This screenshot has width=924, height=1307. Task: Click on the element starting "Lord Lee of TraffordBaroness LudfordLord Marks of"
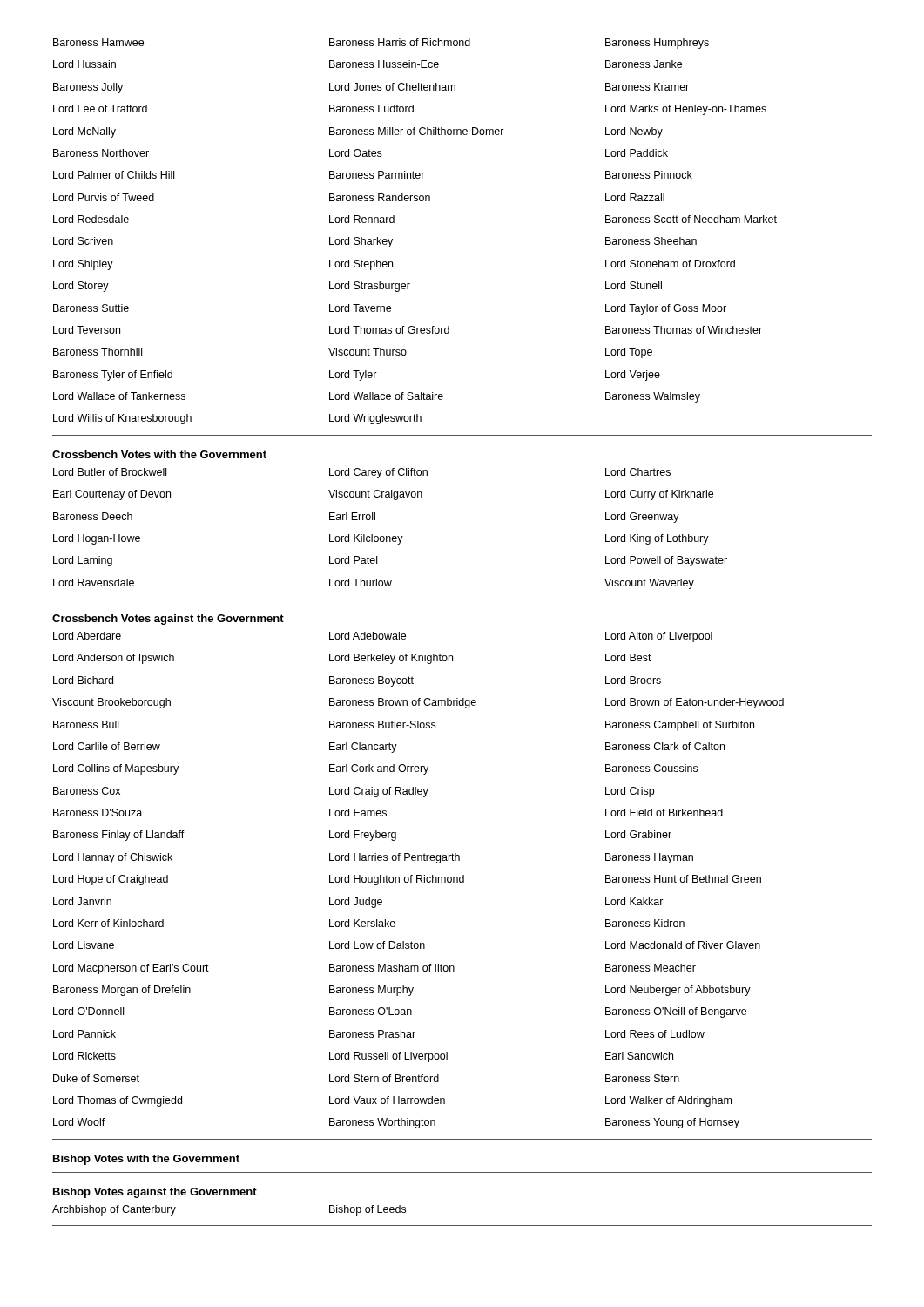[410, 110]
